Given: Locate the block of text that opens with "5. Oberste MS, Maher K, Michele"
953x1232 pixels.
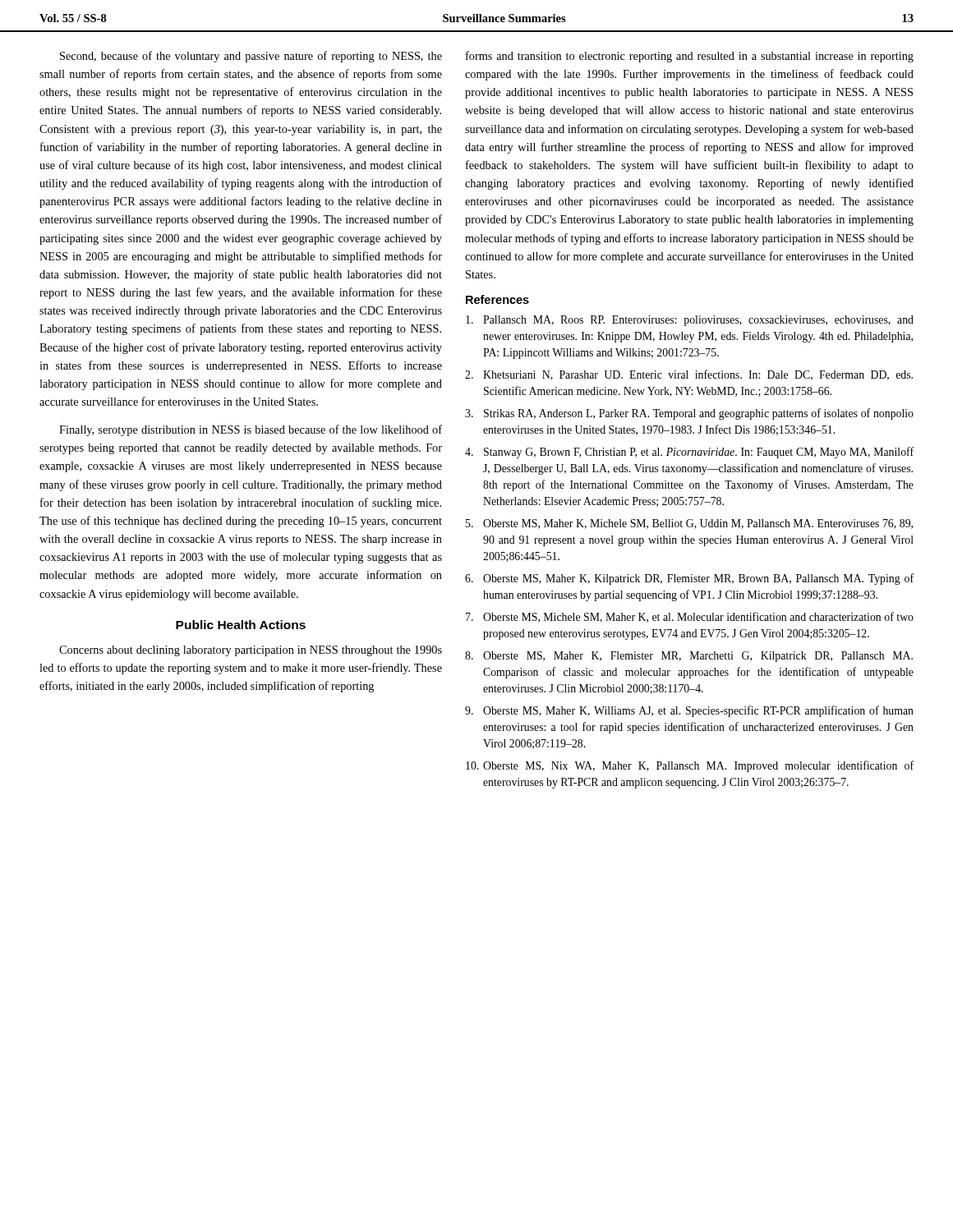Looking at the screenshot, I should [x=689, y=540].
